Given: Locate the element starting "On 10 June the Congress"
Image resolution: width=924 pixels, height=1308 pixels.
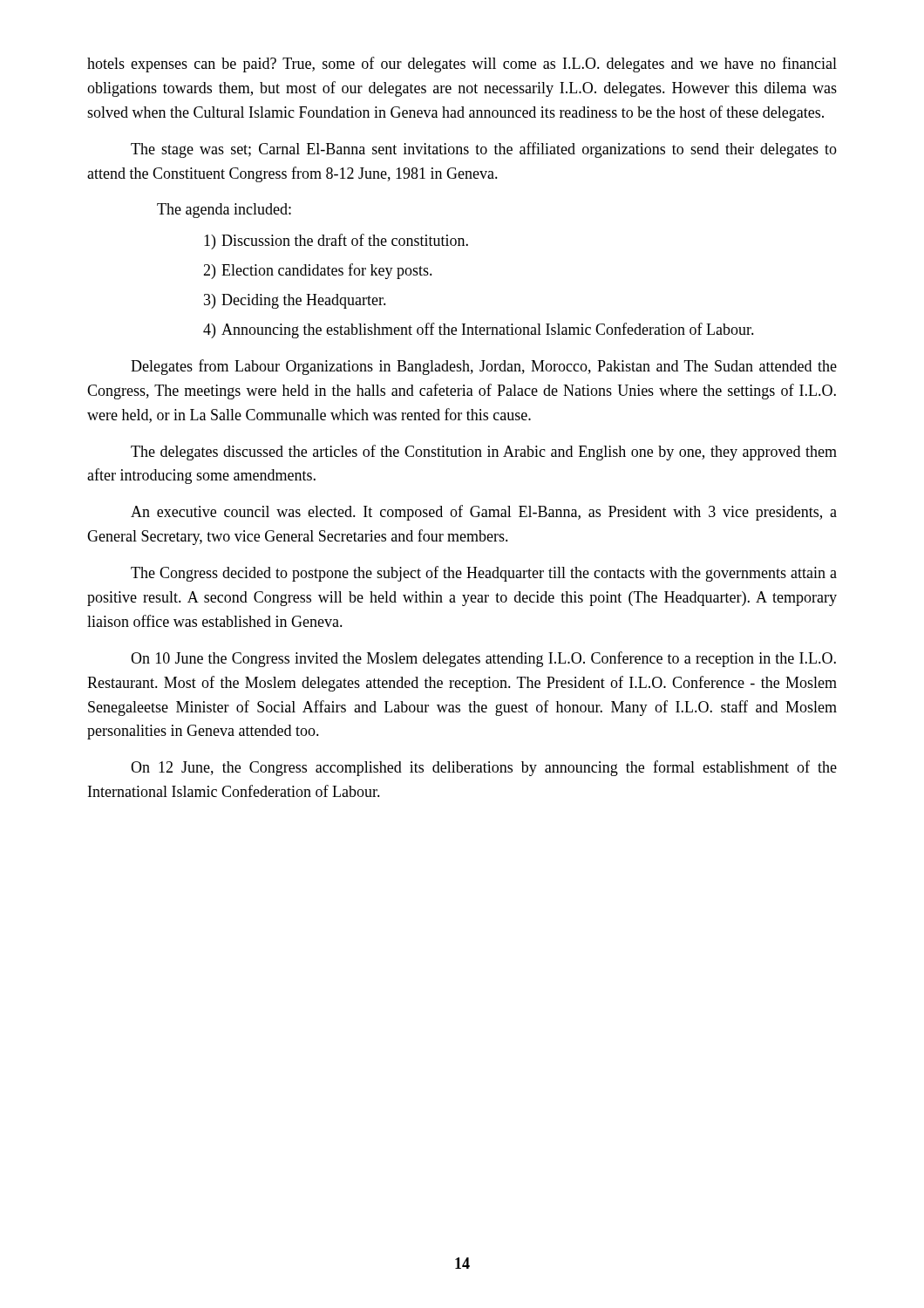Looking at the screenshot, I should point(462,695).
